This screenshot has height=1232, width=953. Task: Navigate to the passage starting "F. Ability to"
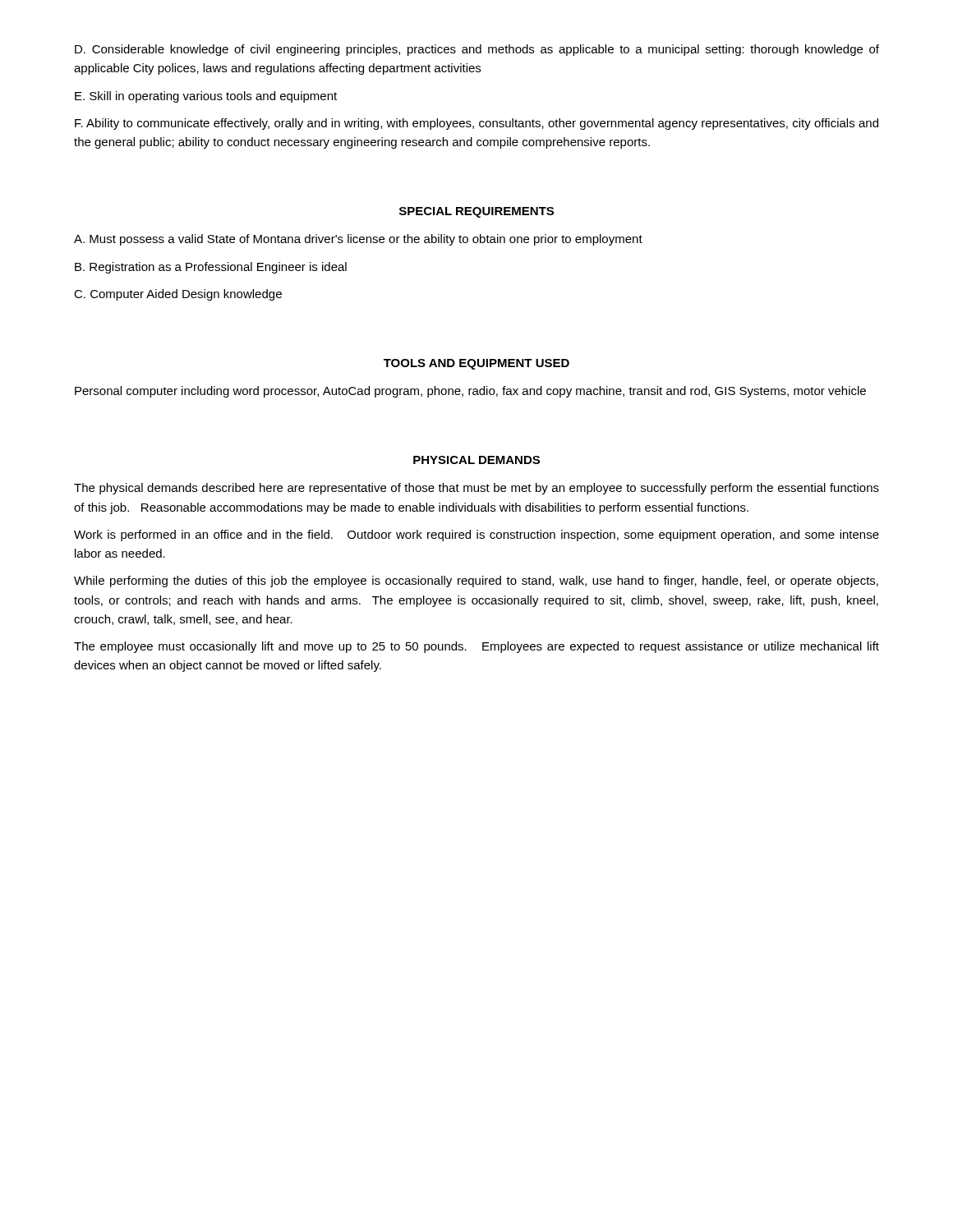(476, 132)
